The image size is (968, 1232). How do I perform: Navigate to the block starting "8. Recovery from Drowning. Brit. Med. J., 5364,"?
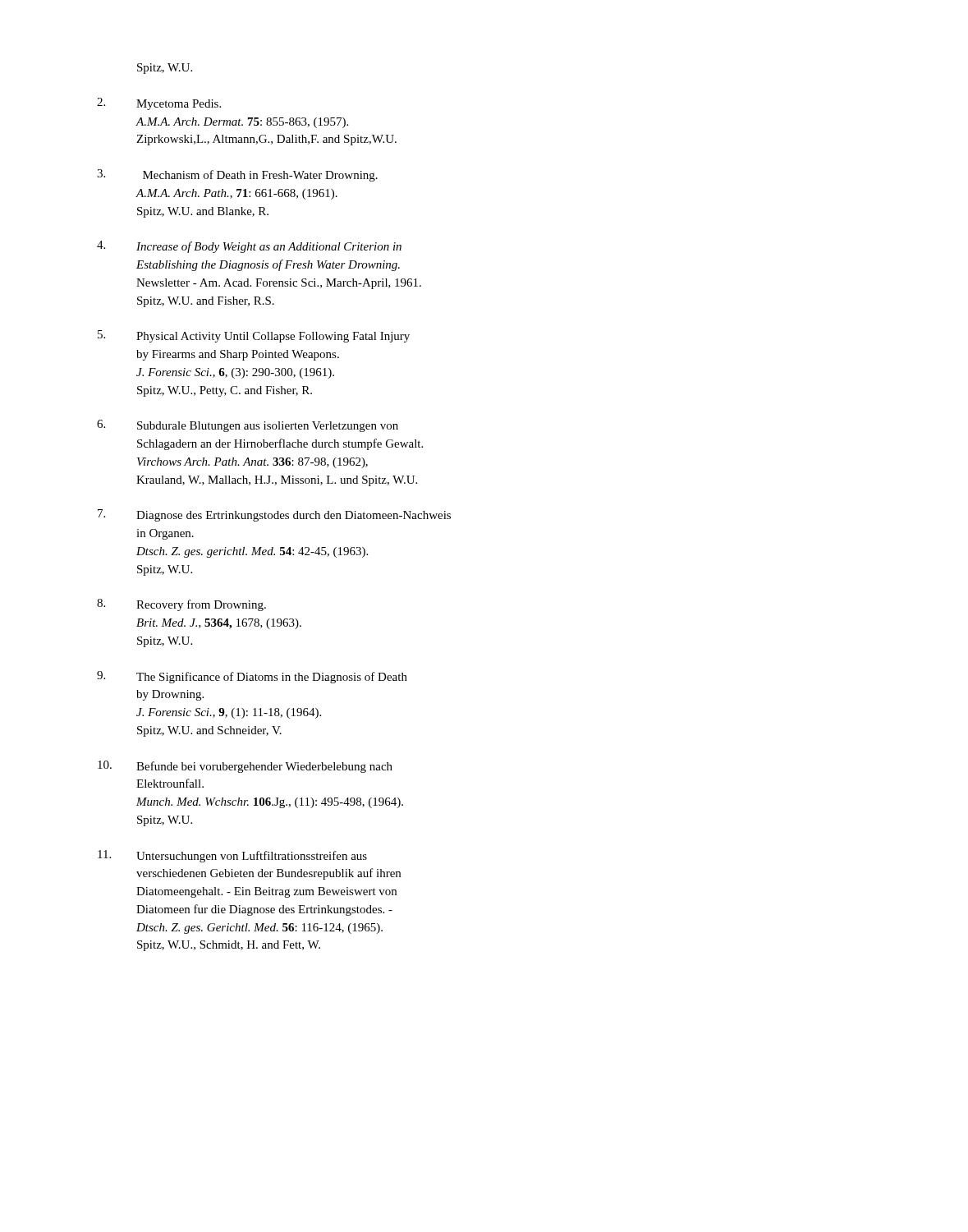coord(181,605)
